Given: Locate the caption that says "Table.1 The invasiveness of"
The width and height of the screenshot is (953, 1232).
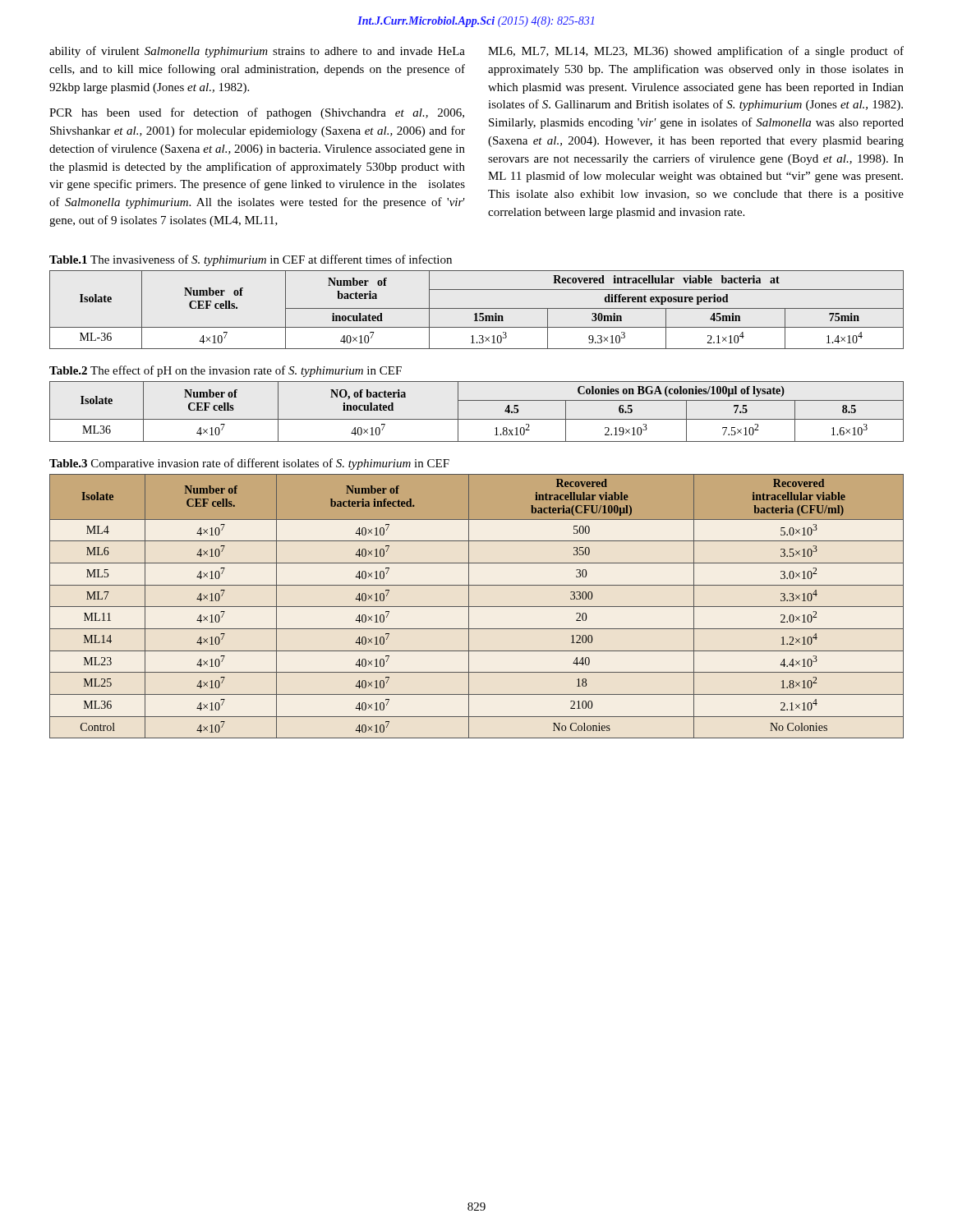Looking at the screenshot, I should pos(251,259).
